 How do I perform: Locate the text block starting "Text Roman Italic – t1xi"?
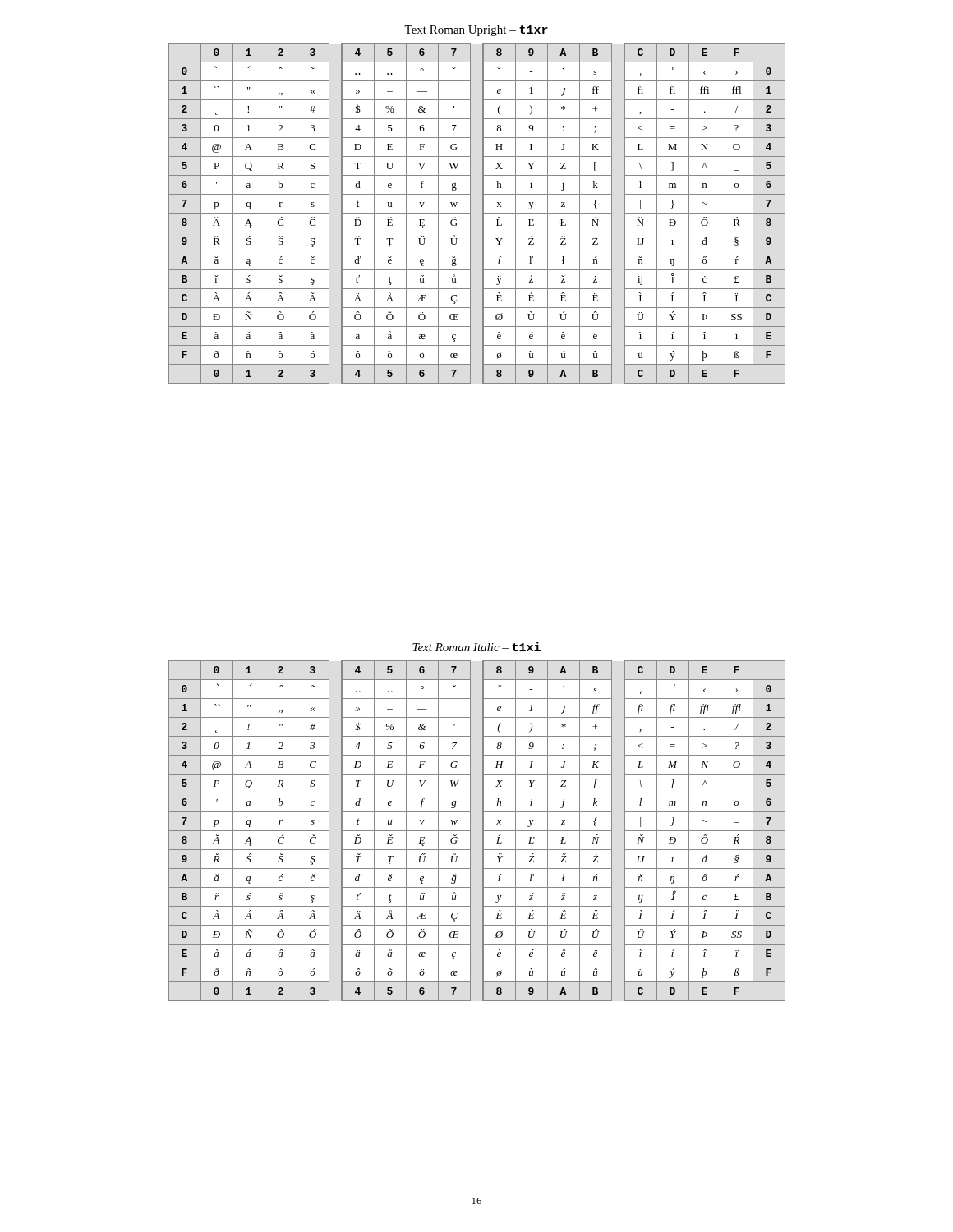click(476, 648)
